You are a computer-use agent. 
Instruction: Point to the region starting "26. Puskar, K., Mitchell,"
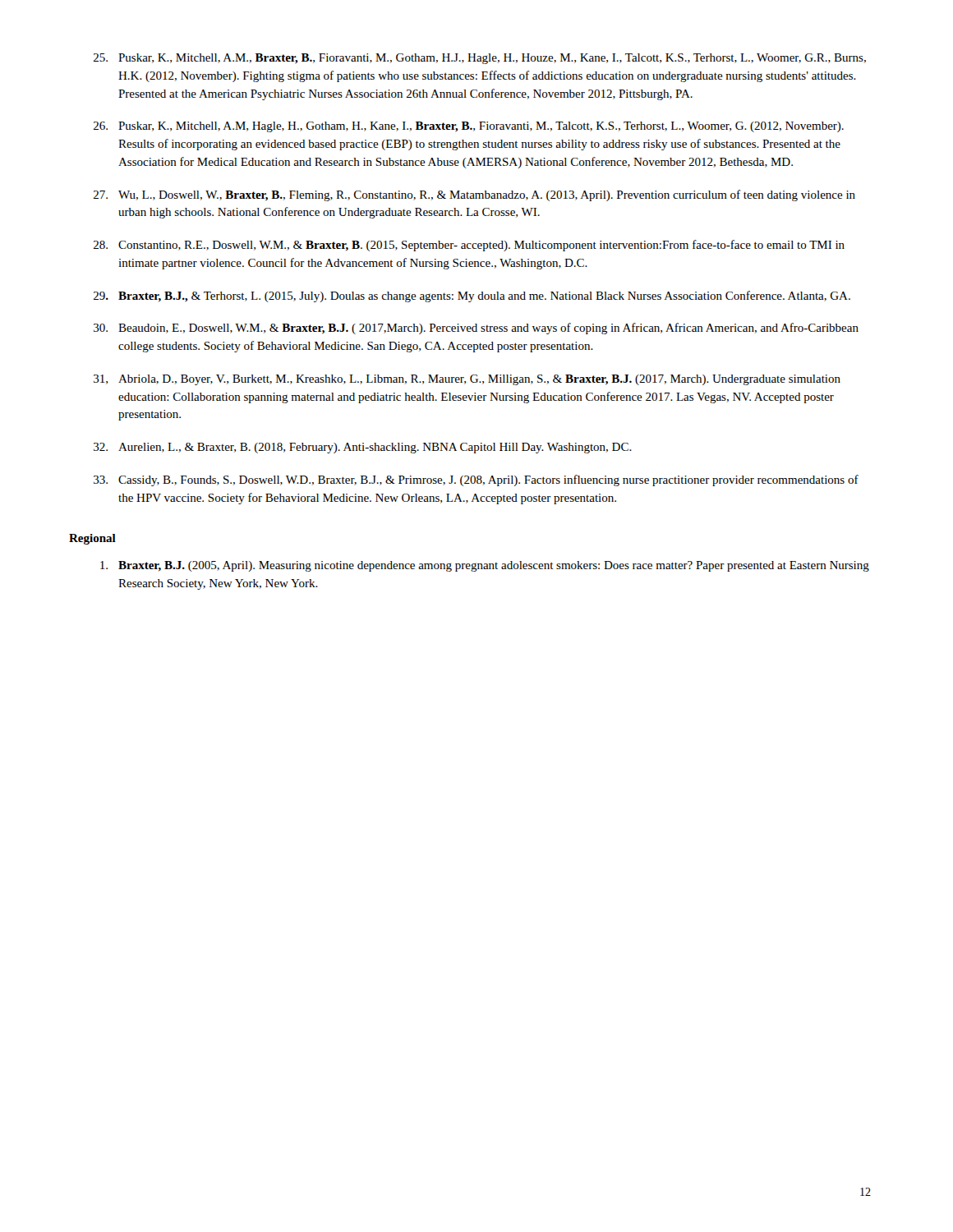[468, 144]
